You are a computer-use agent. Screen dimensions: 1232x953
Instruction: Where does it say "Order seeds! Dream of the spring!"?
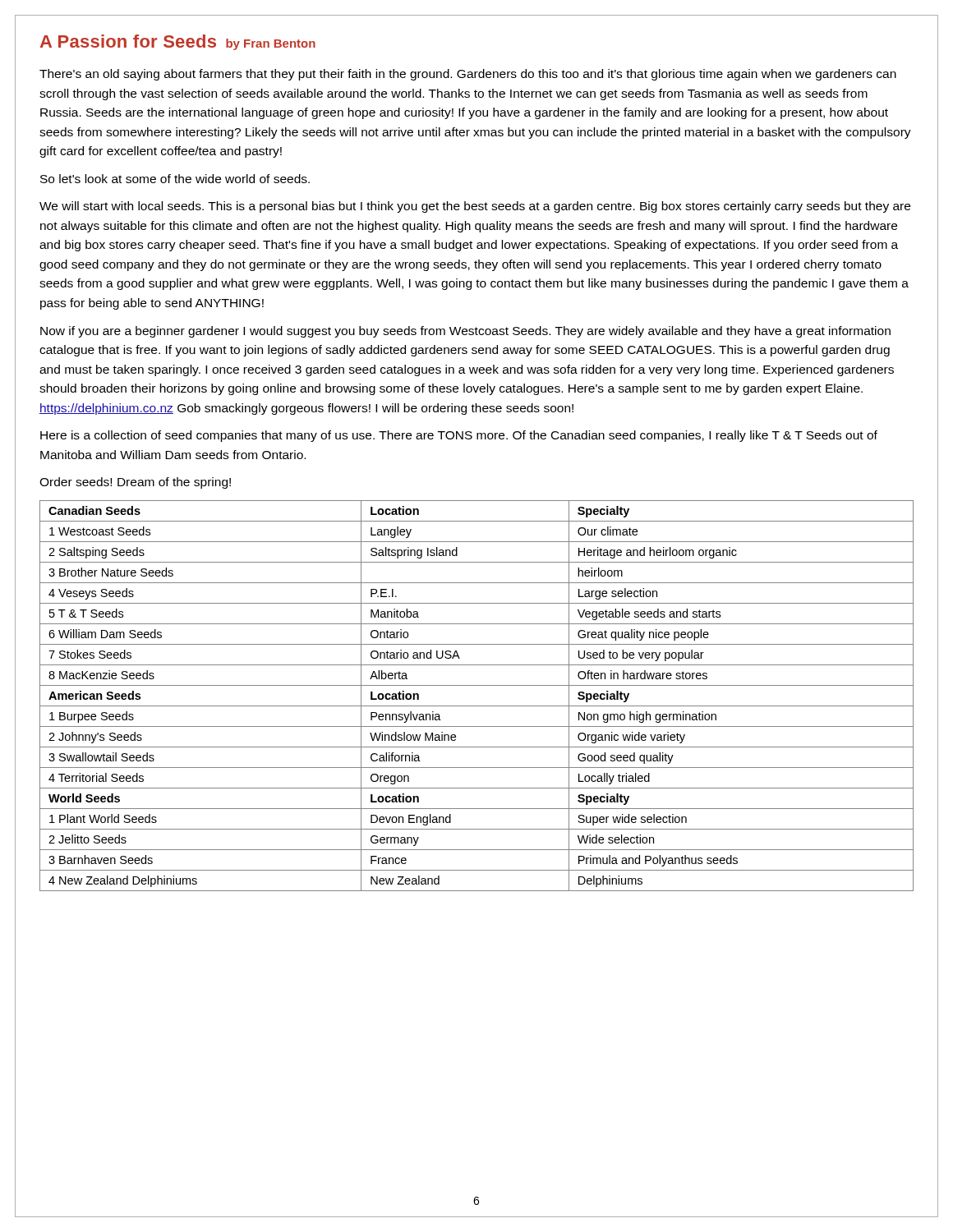(136, 482)
